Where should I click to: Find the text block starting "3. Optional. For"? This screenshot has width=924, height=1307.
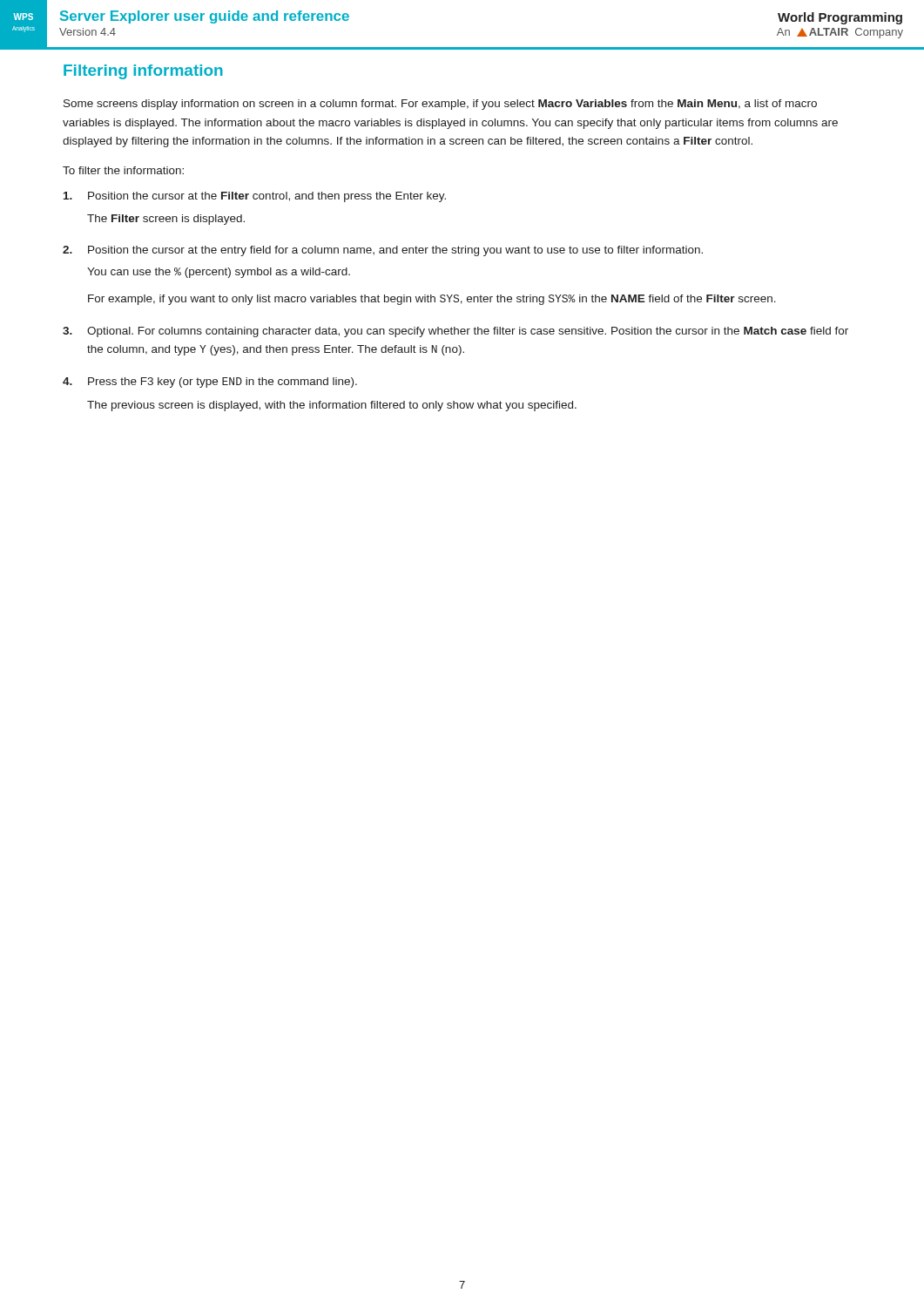(x=462, y=341)
